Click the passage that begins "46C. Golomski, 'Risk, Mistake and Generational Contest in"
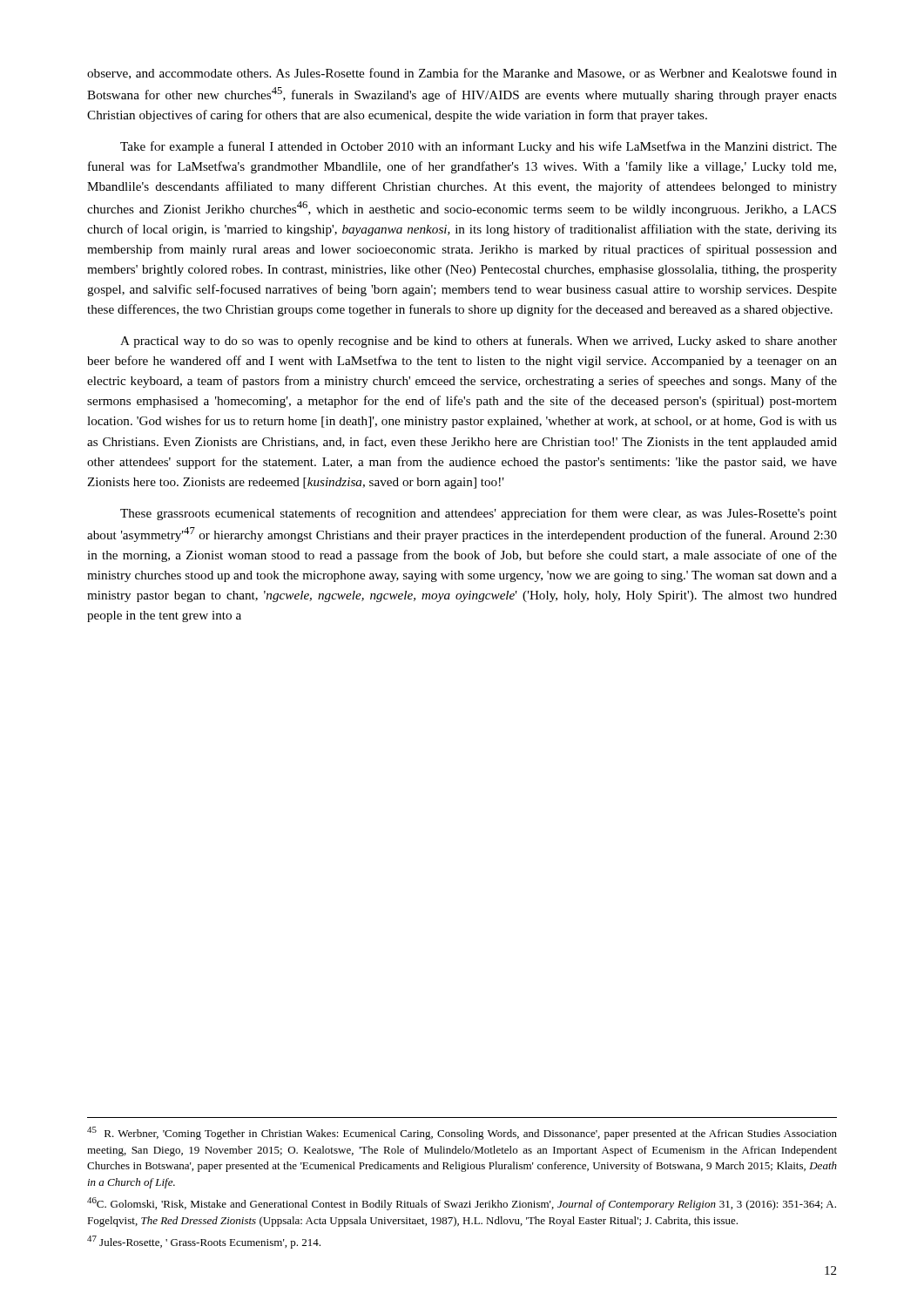Image resolution: width=924 pixels, height=1307 pixels. pyautogui.click(x=462, y=1211)
